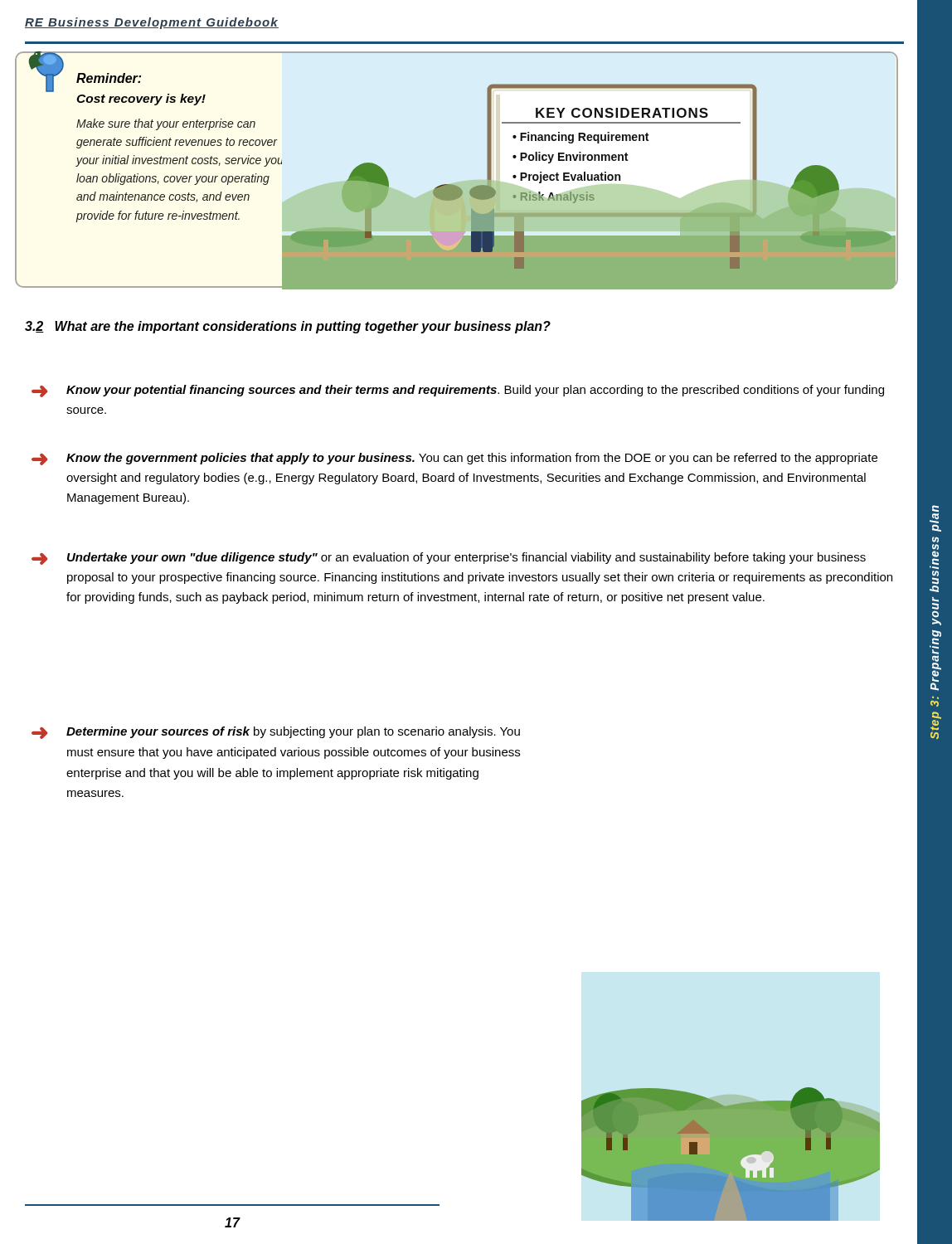Screen dimensions: 1244x952
Task: Where is the passage that starts "➜ Know your potential financing"?
Action: click(460, 400)
